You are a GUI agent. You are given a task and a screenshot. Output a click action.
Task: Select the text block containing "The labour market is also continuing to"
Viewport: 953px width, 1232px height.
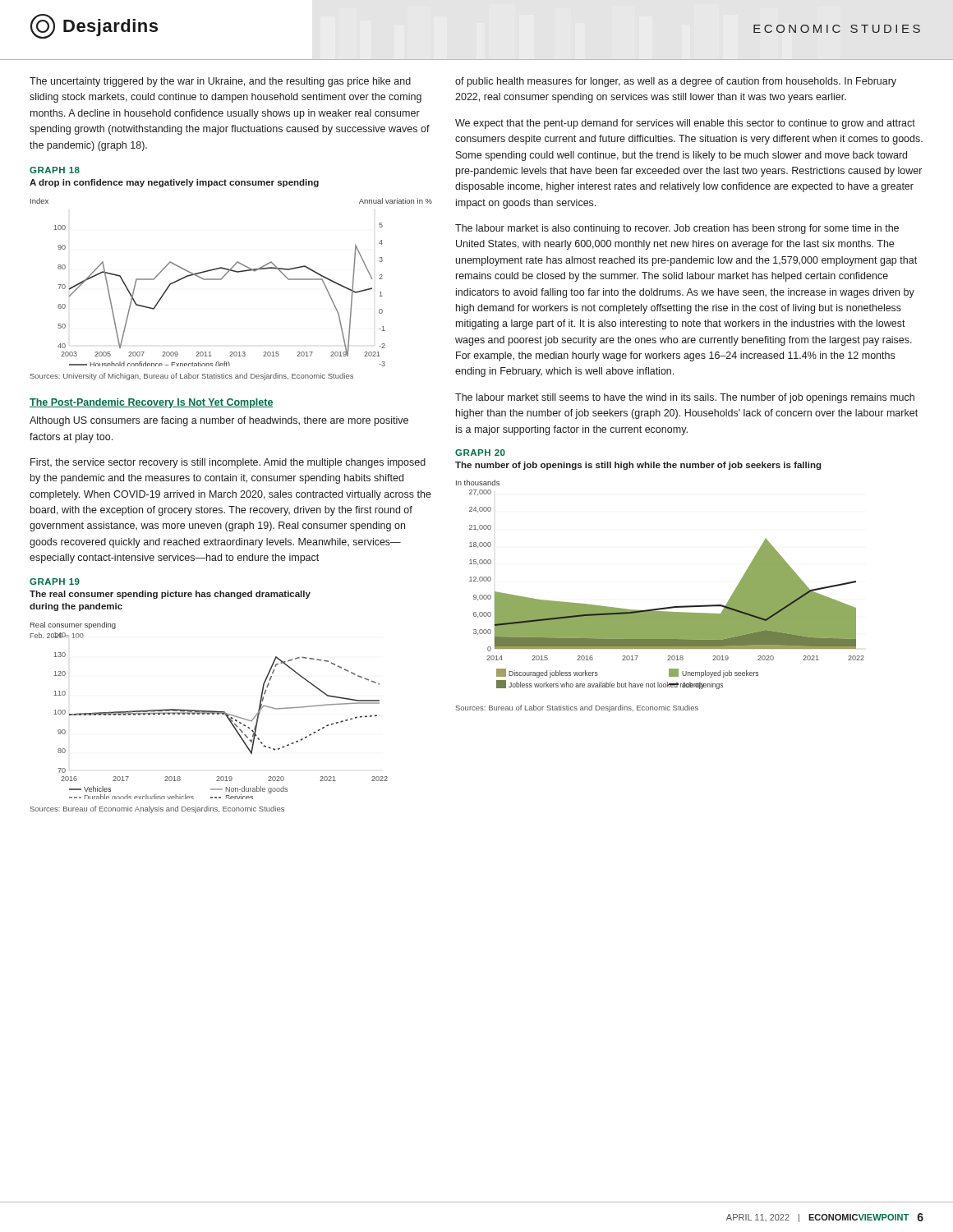coord(686,300)
